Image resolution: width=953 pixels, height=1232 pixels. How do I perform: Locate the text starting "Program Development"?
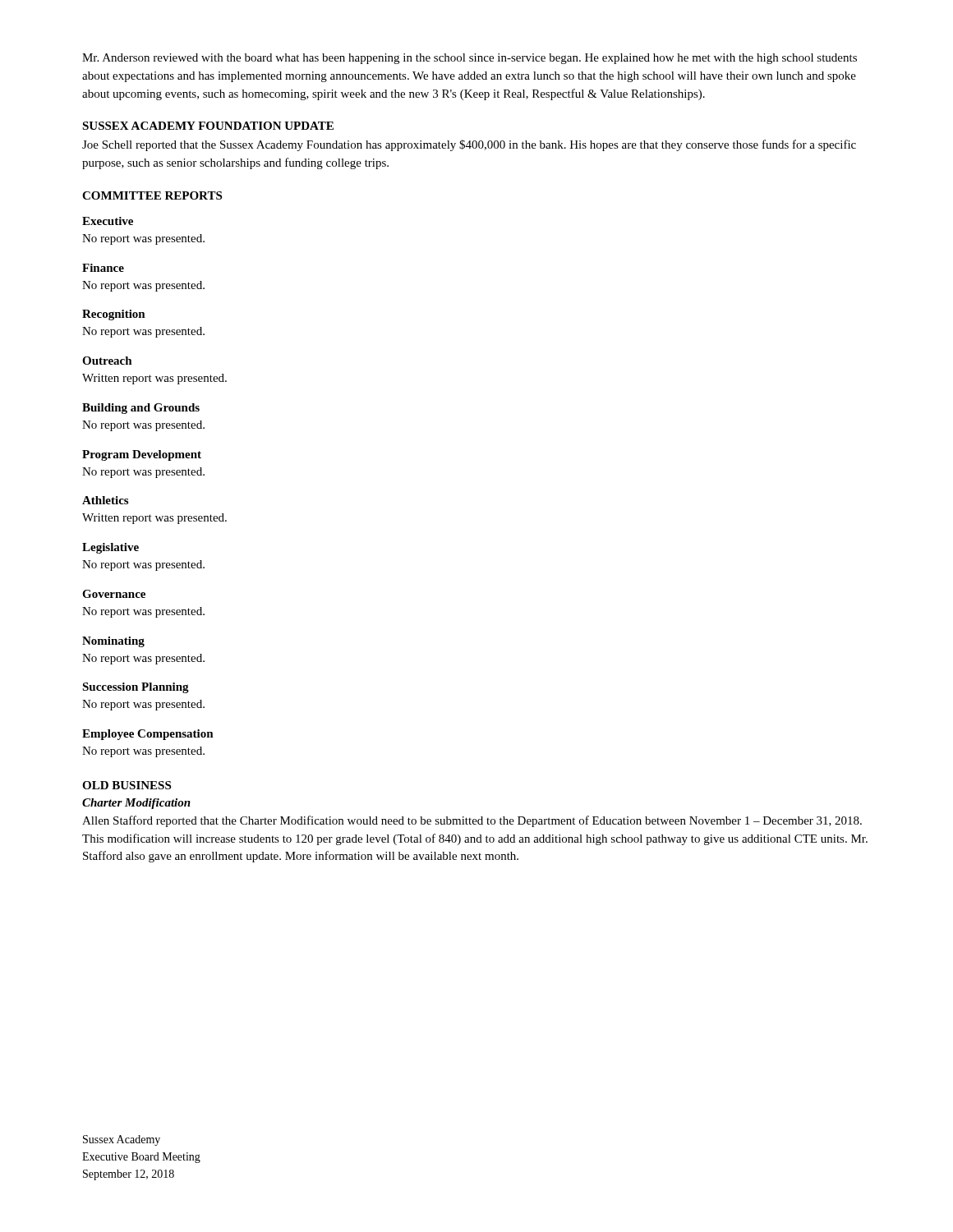click(142, 454)
